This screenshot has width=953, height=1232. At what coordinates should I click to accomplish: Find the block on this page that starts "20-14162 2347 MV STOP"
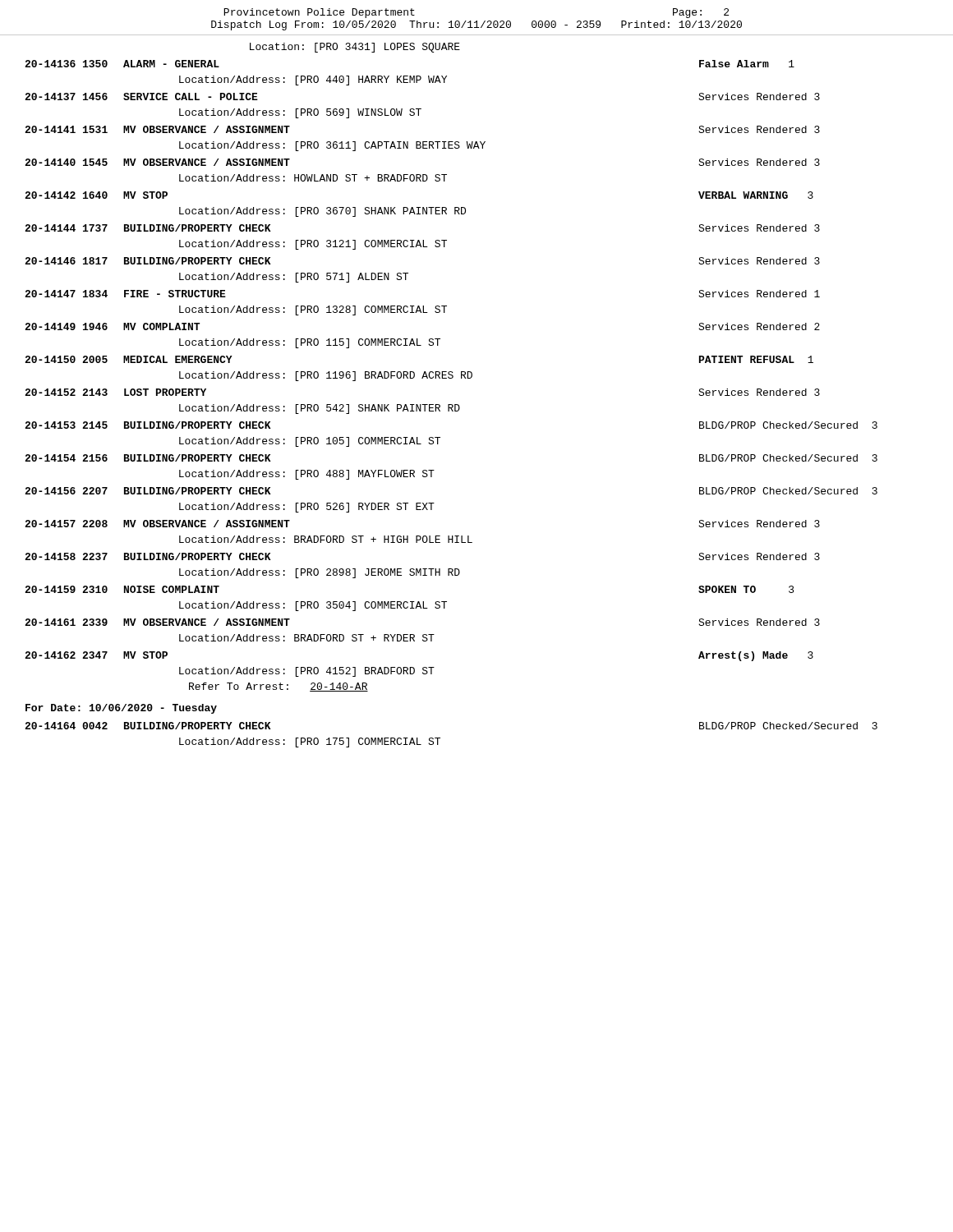pos(419,671)
